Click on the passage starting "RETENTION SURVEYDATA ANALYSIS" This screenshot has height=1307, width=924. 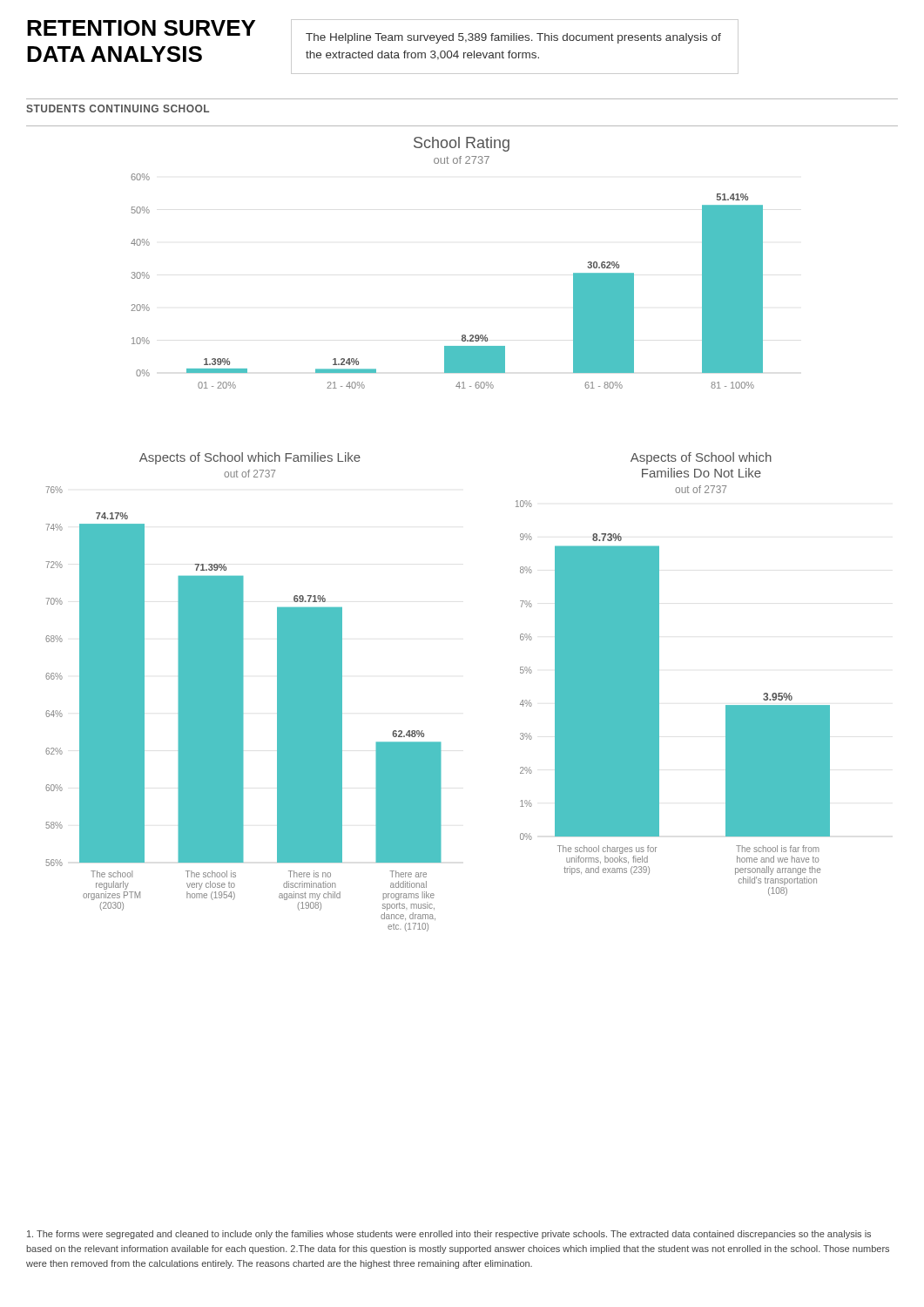pyautogui.click(x=141, y=42)
